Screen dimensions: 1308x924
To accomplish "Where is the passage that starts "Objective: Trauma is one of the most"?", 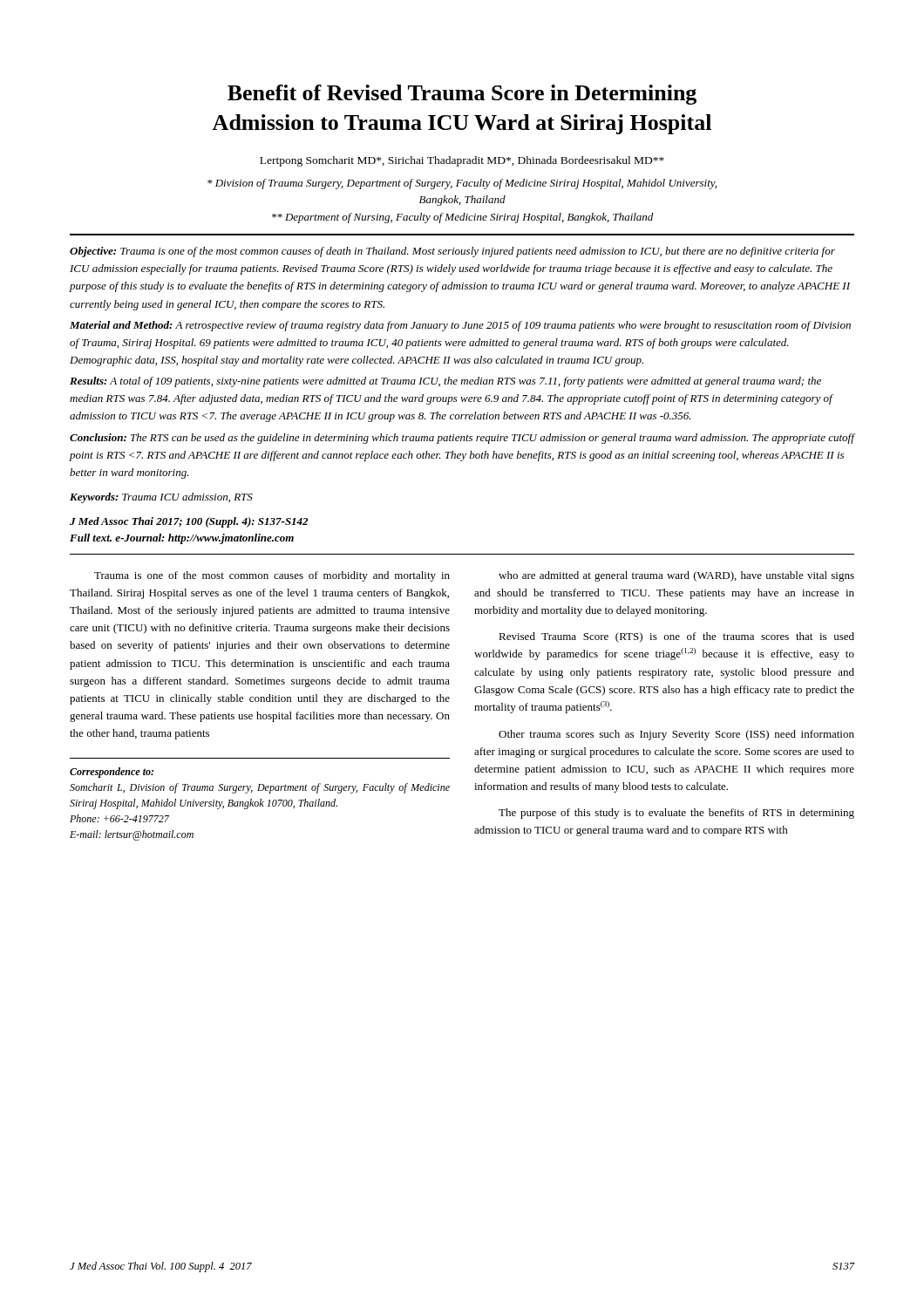I will click(460, 277).
